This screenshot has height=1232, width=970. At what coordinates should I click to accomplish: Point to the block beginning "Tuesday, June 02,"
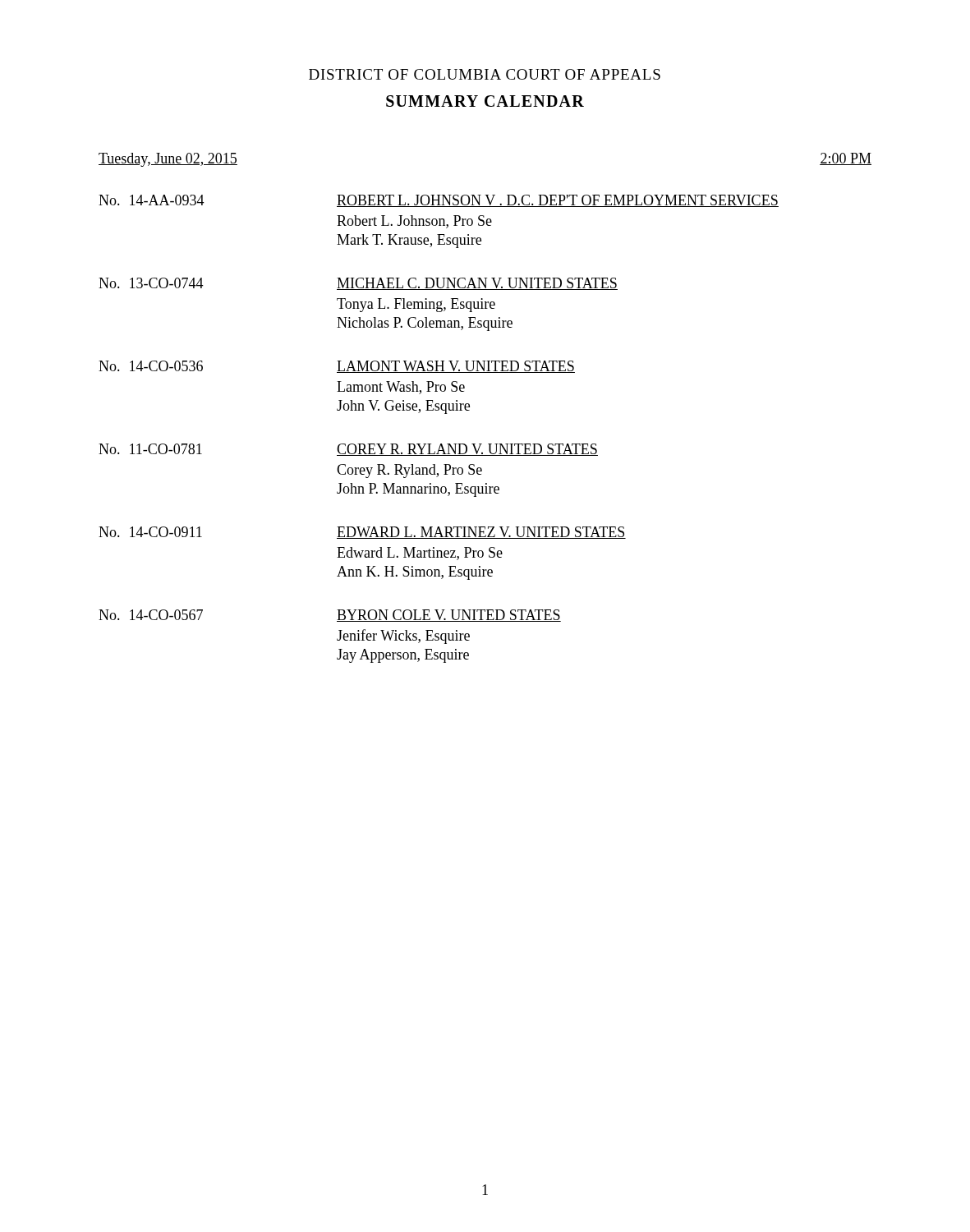coord(168,158)
